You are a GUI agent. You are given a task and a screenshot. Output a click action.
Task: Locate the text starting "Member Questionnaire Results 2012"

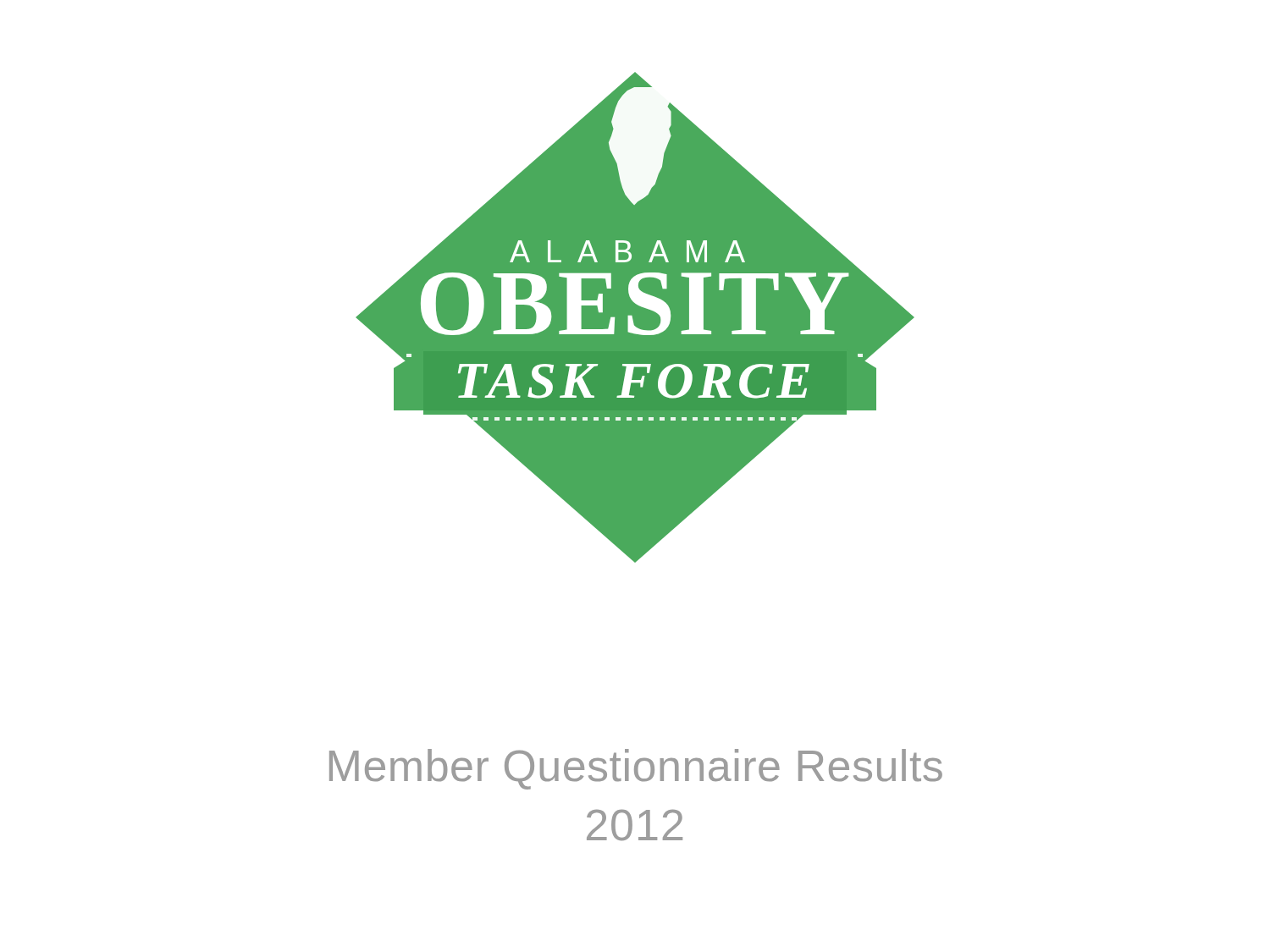[635, 795]
